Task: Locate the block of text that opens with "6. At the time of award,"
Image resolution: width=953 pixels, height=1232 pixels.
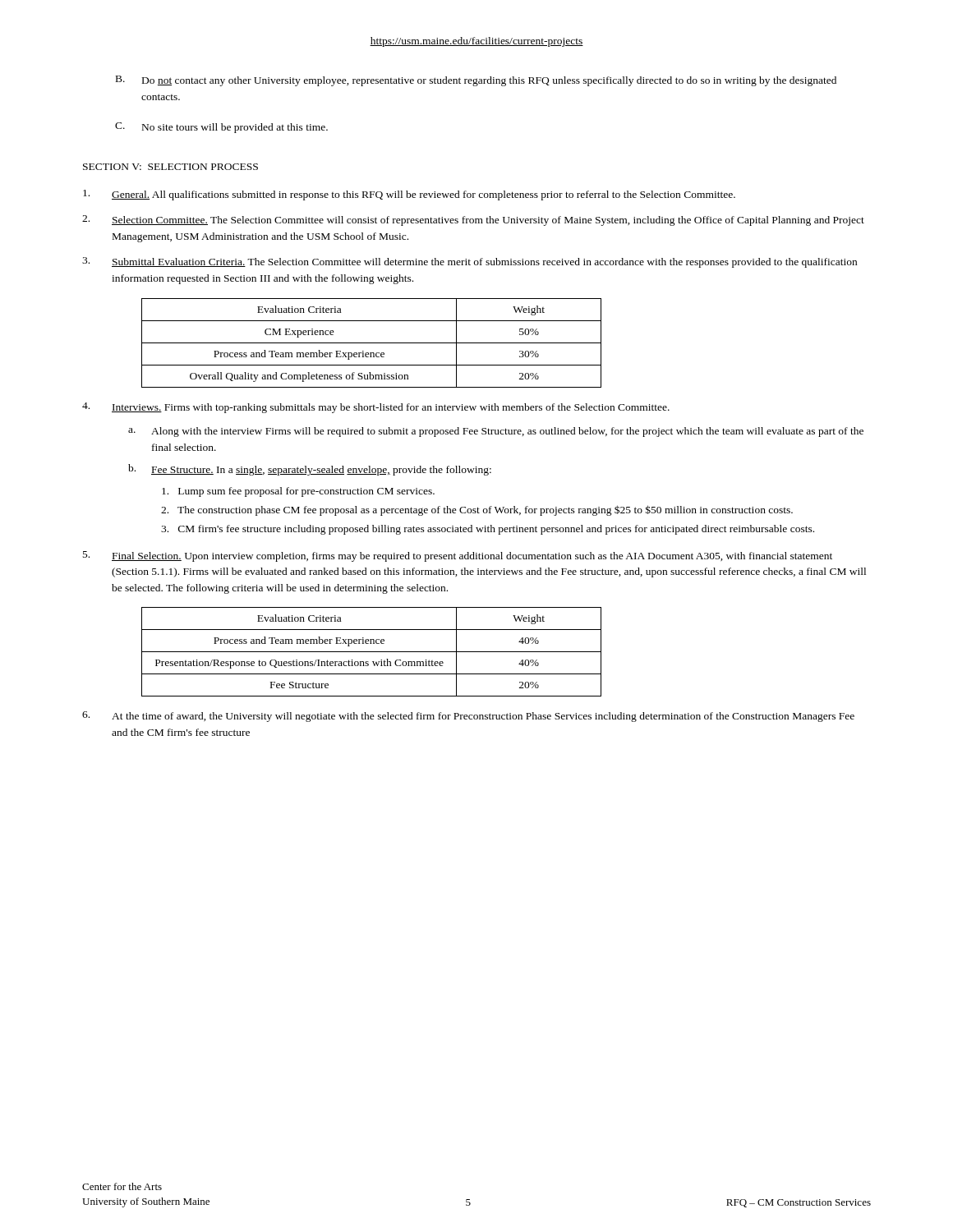Action: click(x=476, y=724)
